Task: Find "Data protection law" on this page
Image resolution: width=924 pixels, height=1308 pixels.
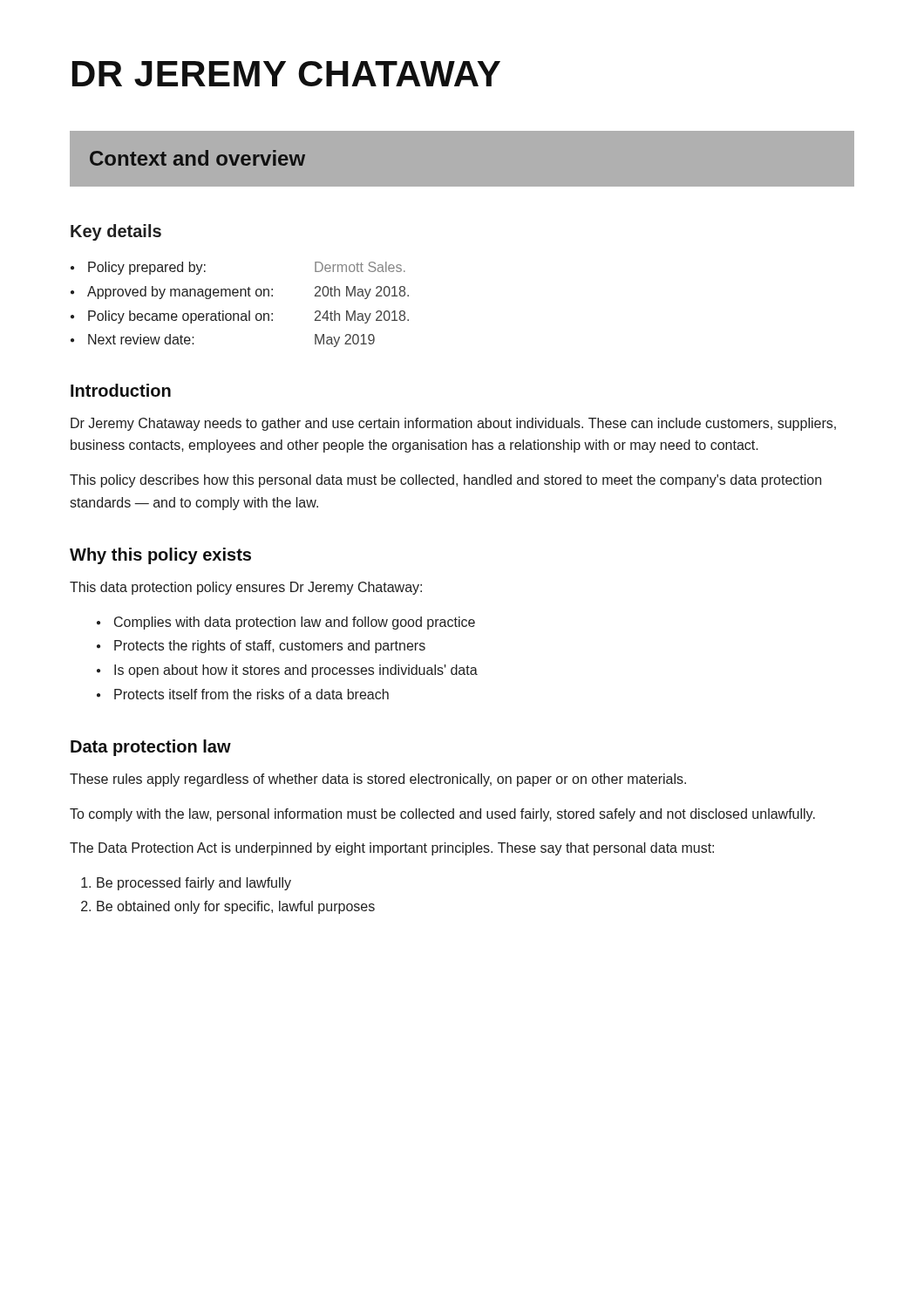Action: 150,747
